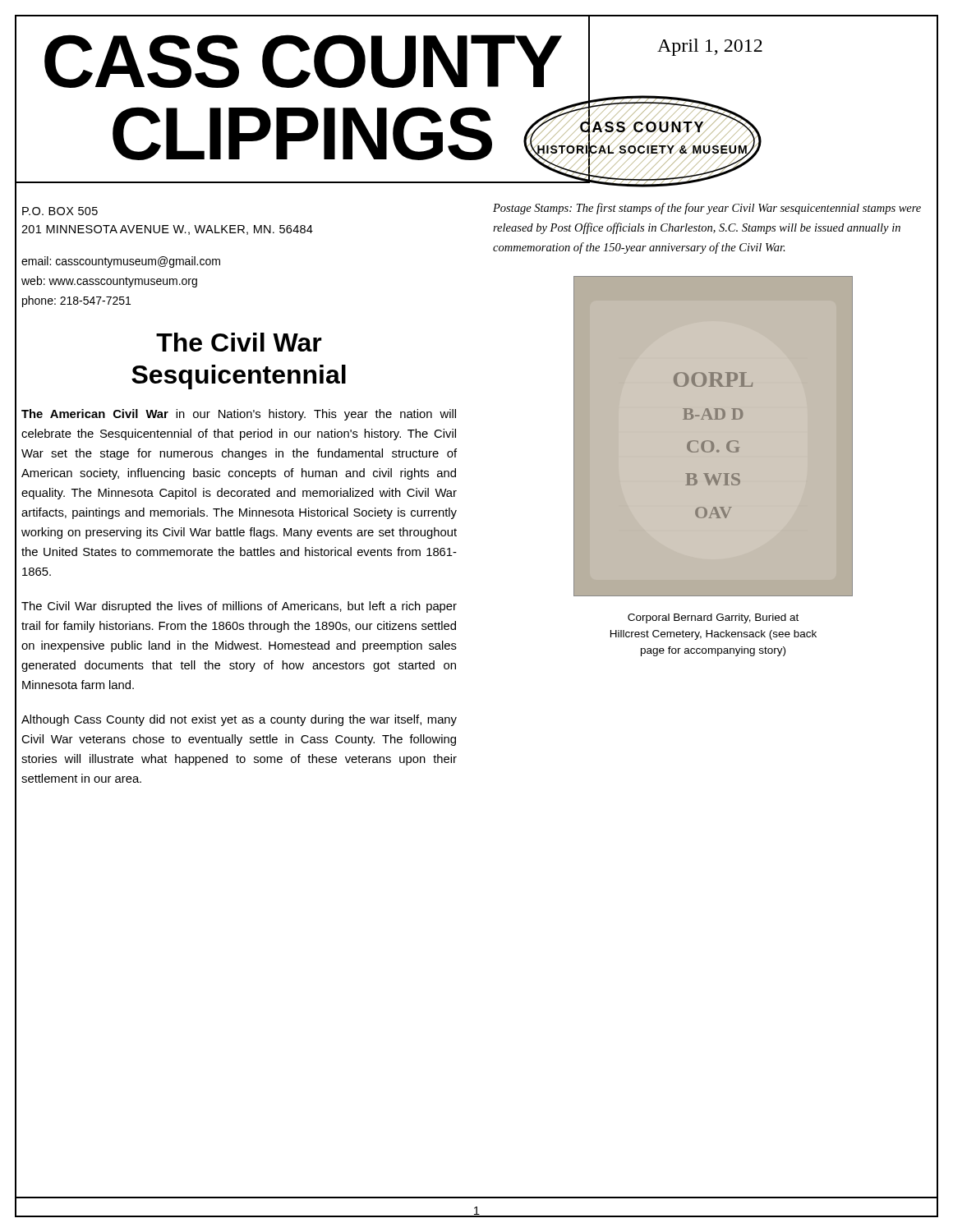Click the passage that begins "Although Cass County"
Screen dimensions: 1232x953
(x=239, y=749)
